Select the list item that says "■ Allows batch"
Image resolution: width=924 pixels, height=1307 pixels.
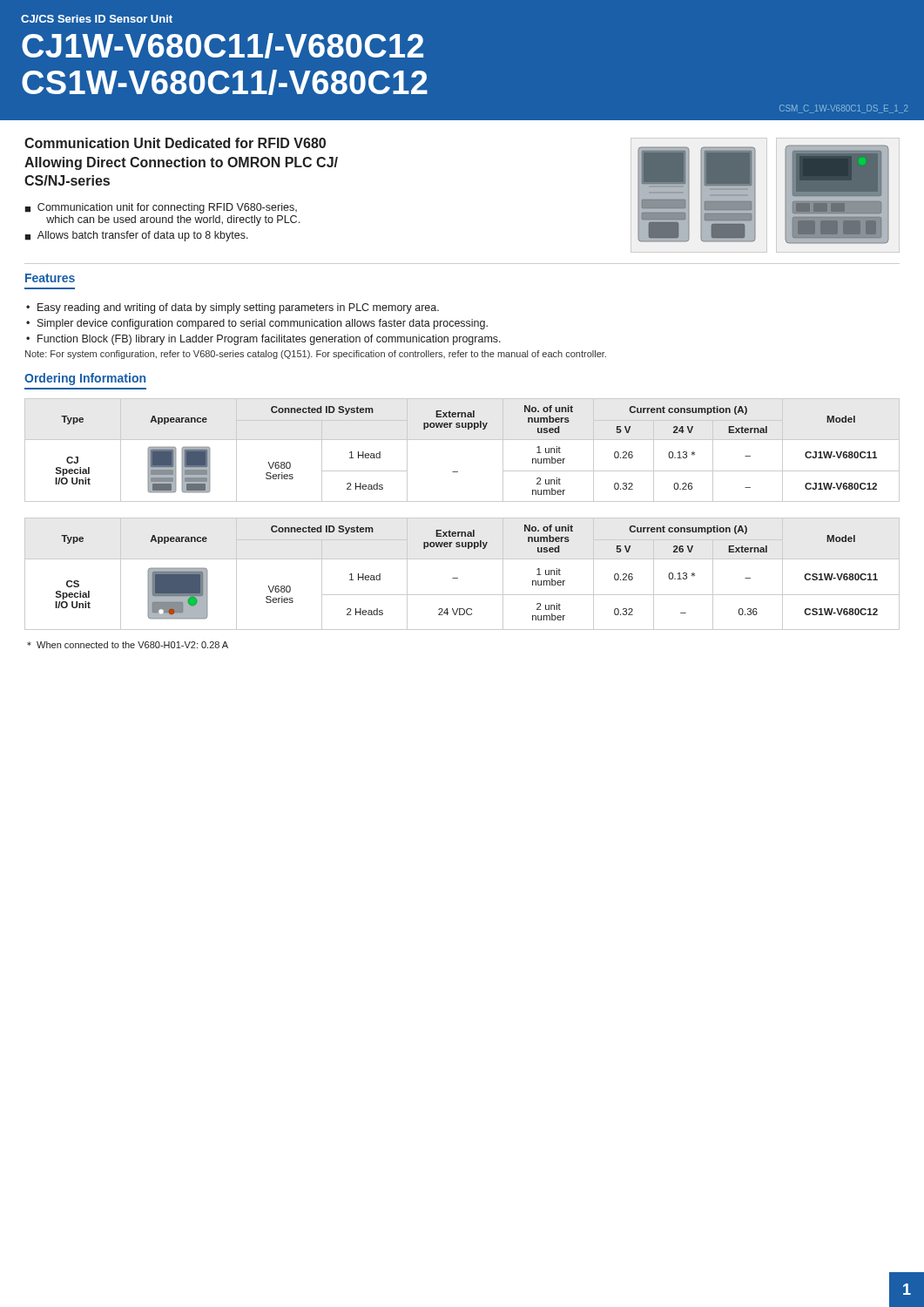coord(136,236)
